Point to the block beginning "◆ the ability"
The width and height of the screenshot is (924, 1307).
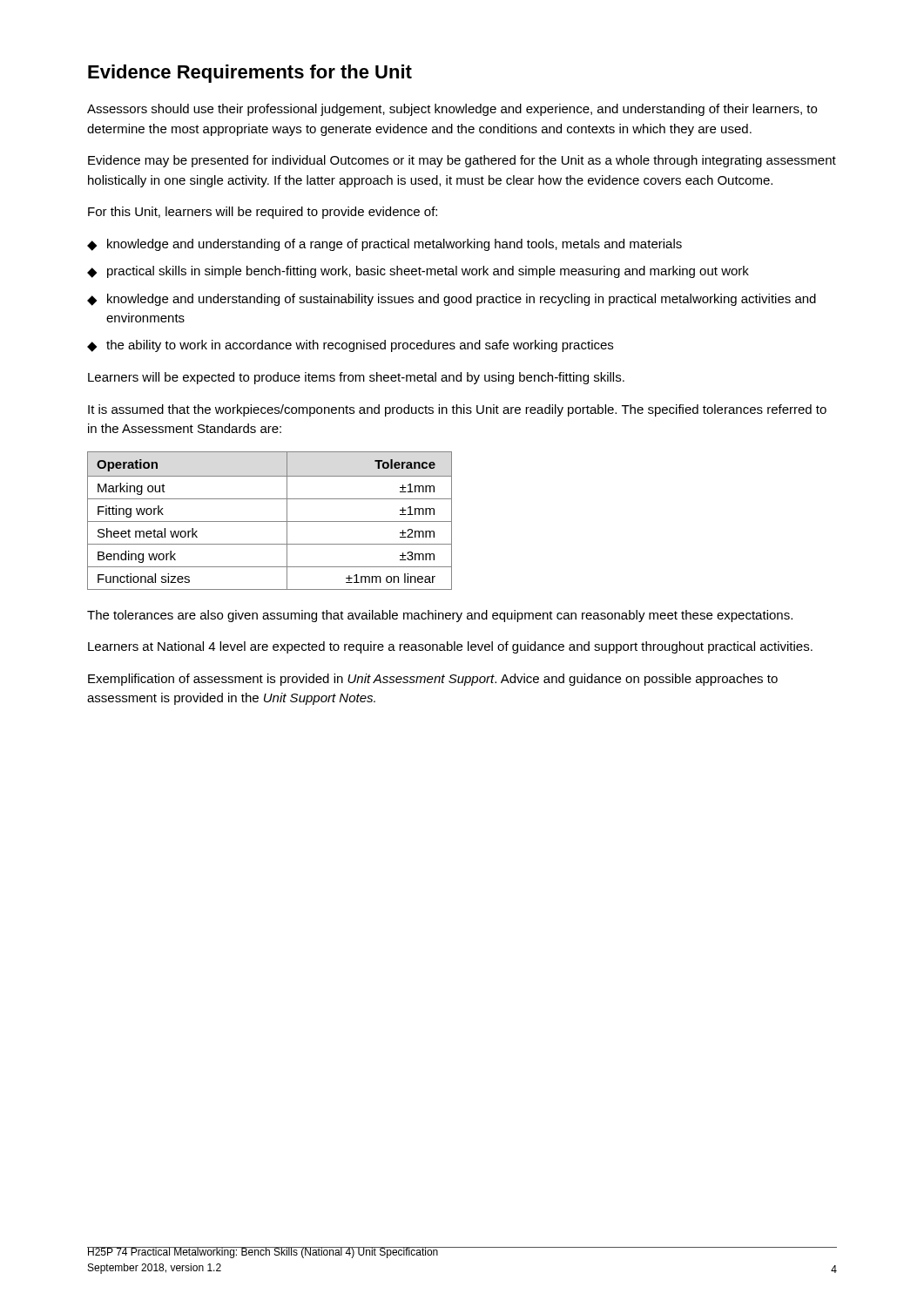[462, 345]
